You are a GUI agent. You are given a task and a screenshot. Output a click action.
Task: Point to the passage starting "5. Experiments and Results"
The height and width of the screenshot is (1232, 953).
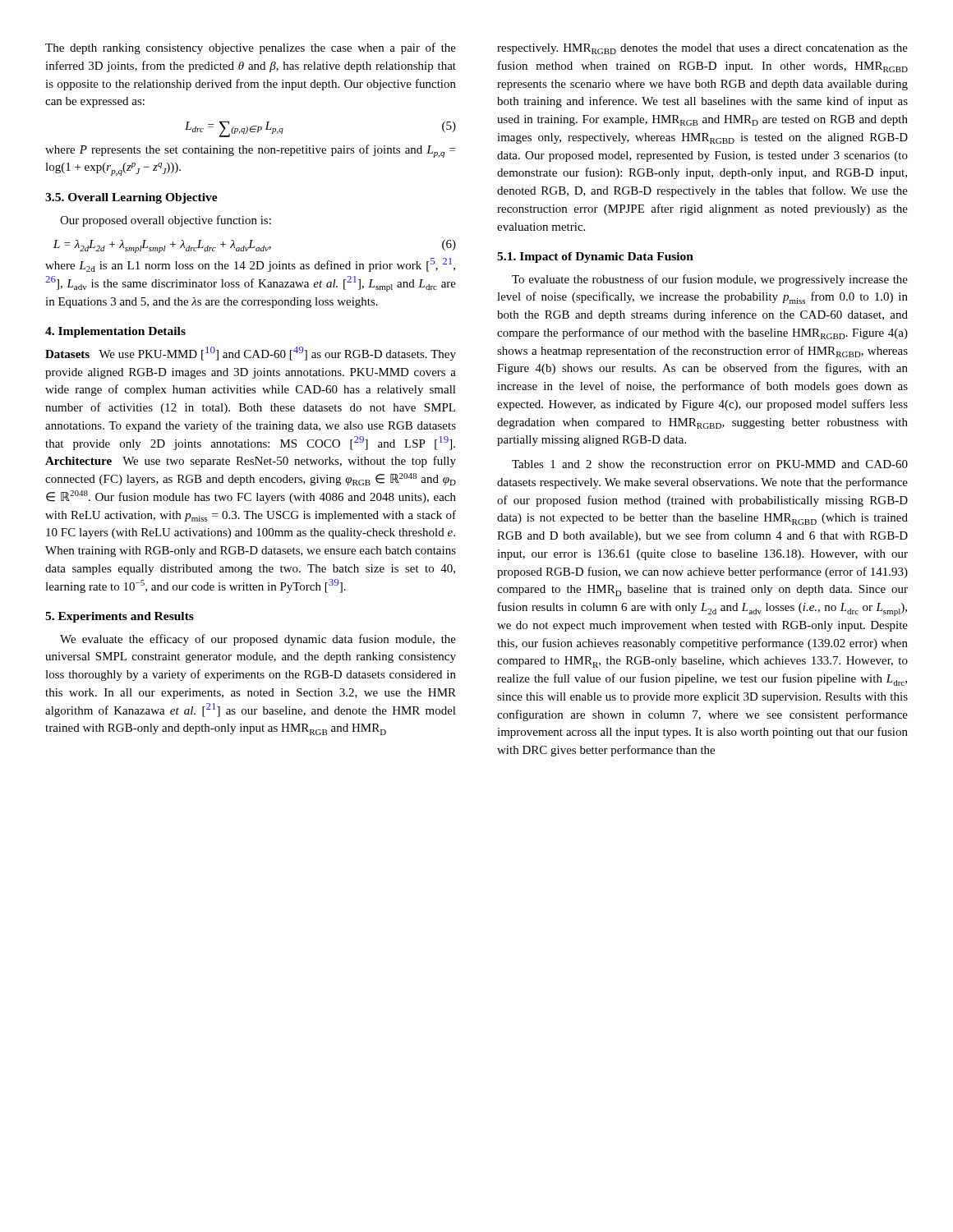coord(120,617)
